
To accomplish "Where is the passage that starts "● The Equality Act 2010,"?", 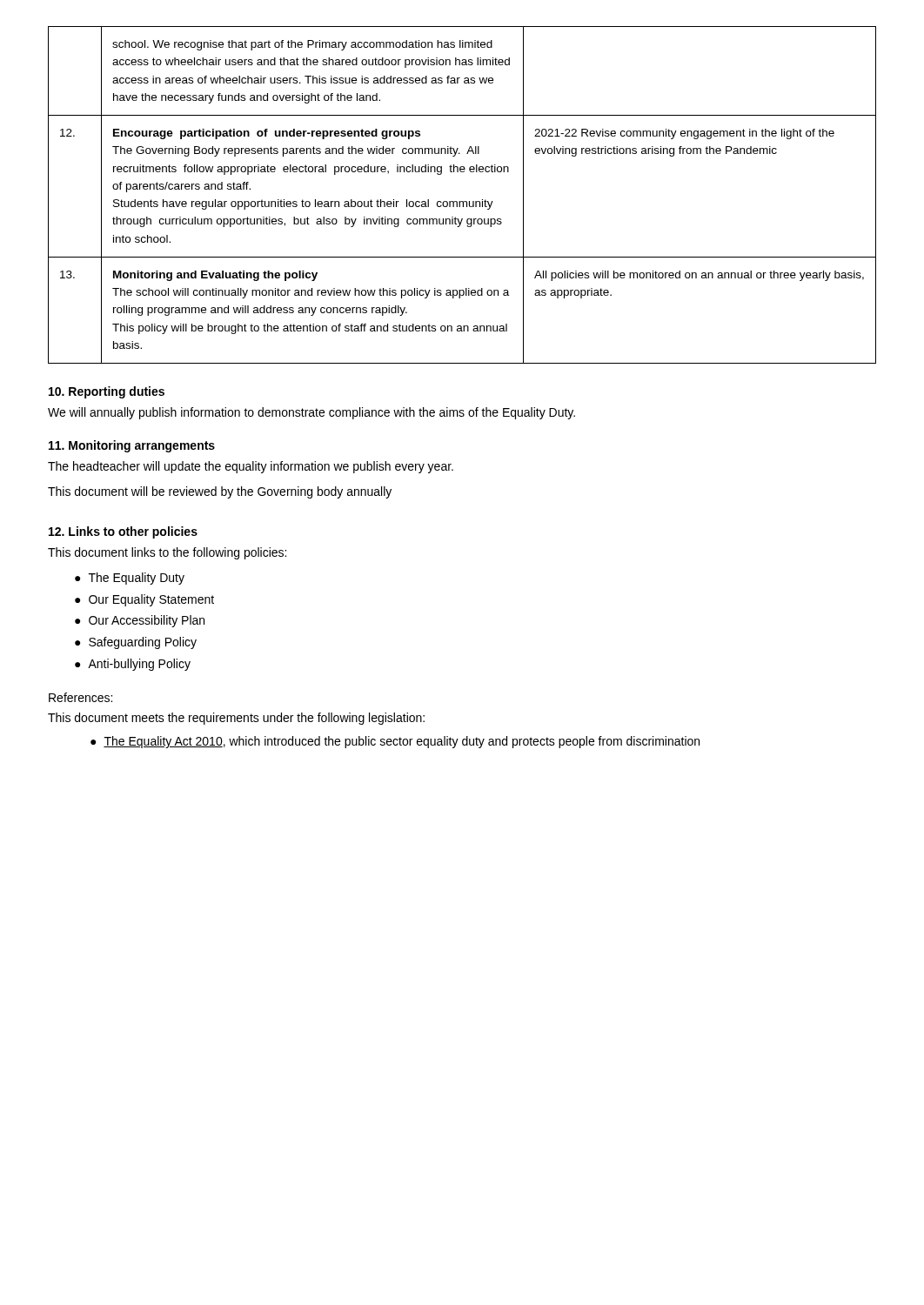I will [x=395, y=742].
